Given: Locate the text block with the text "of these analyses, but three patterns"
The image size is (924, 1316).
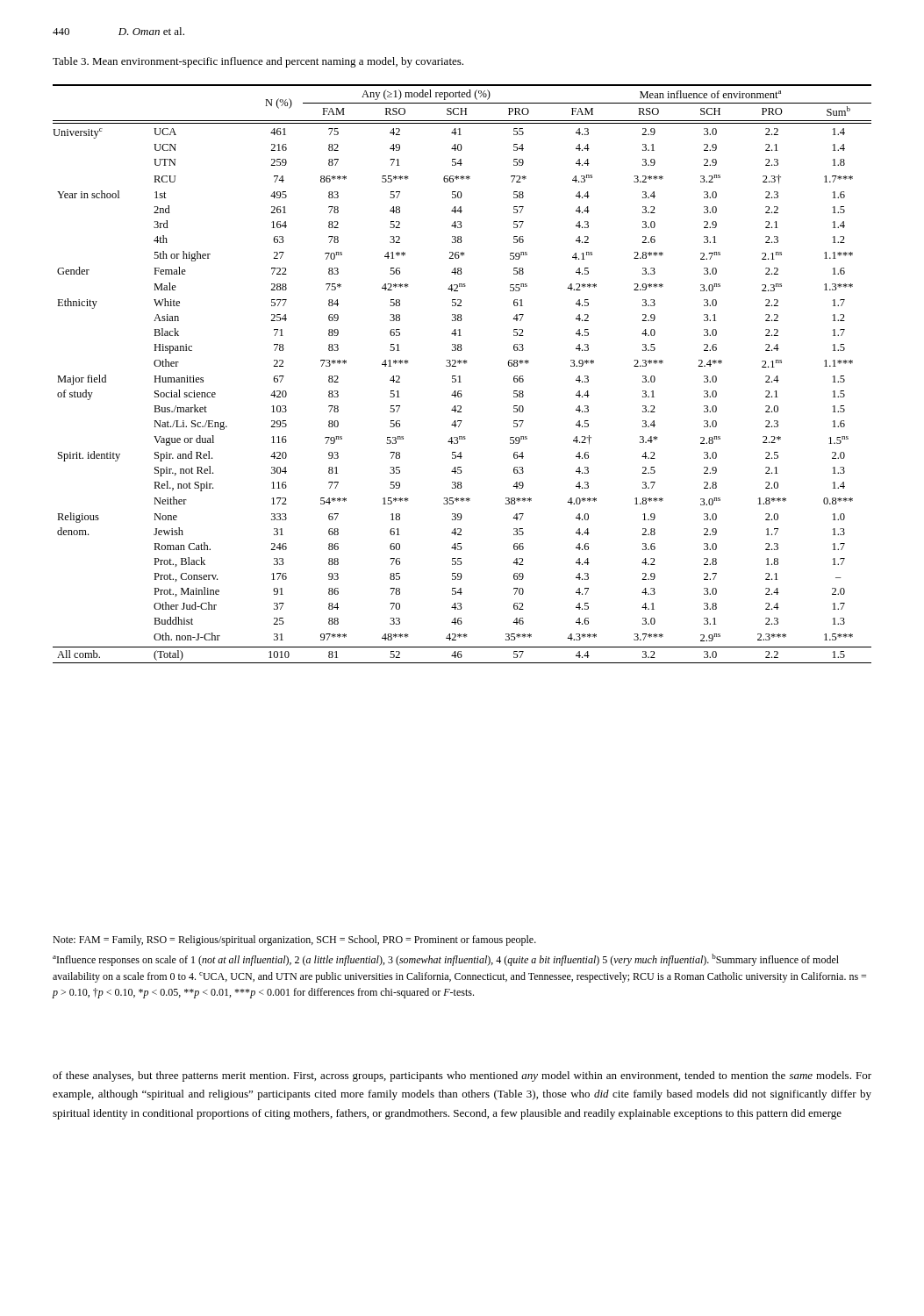Looking at the screenshot, I should (462, 1094).
